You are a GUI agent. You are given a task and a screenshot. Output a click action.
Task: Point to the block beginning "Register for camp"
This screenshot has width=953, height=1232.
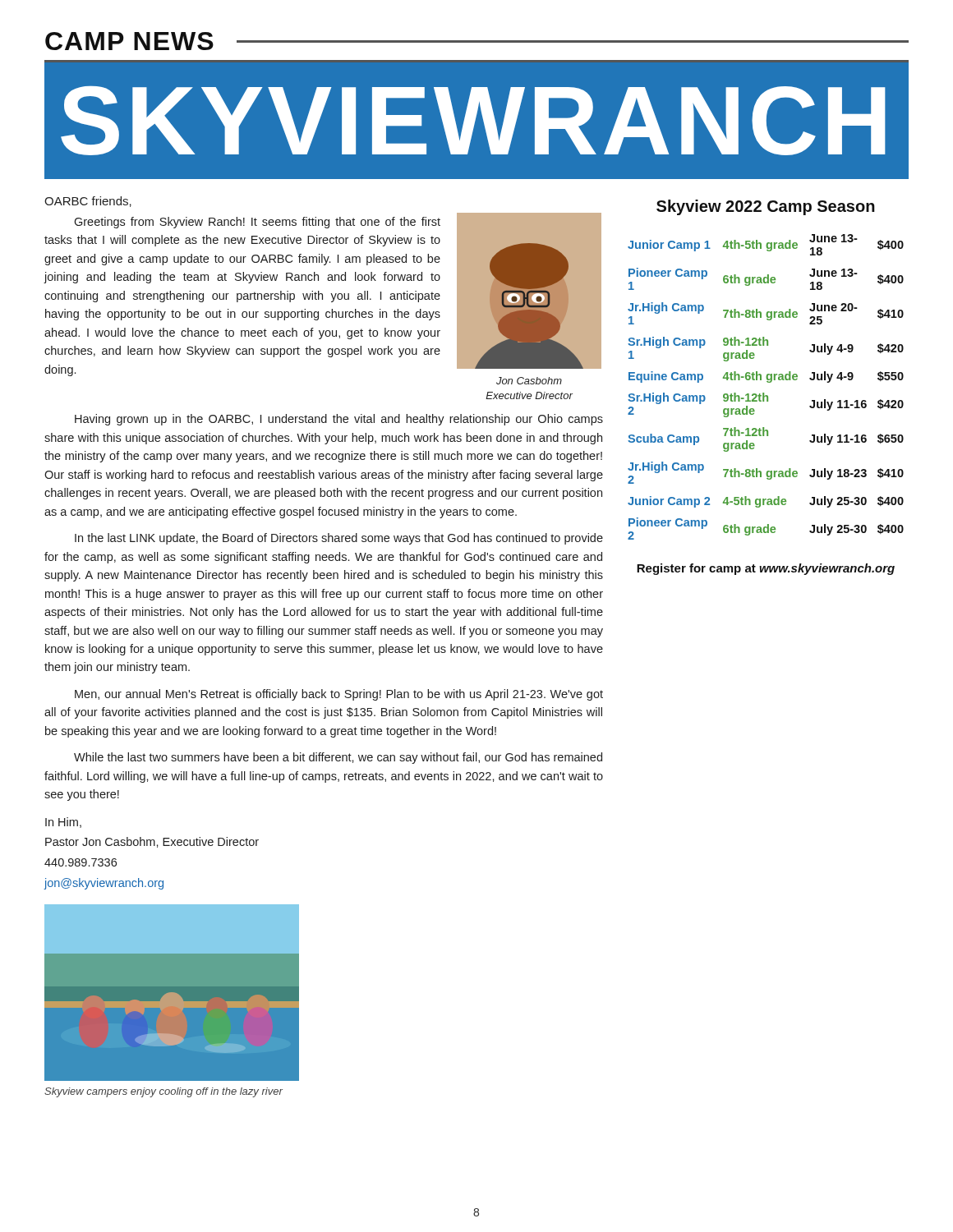pyautogui.click(x=766, y=568)
